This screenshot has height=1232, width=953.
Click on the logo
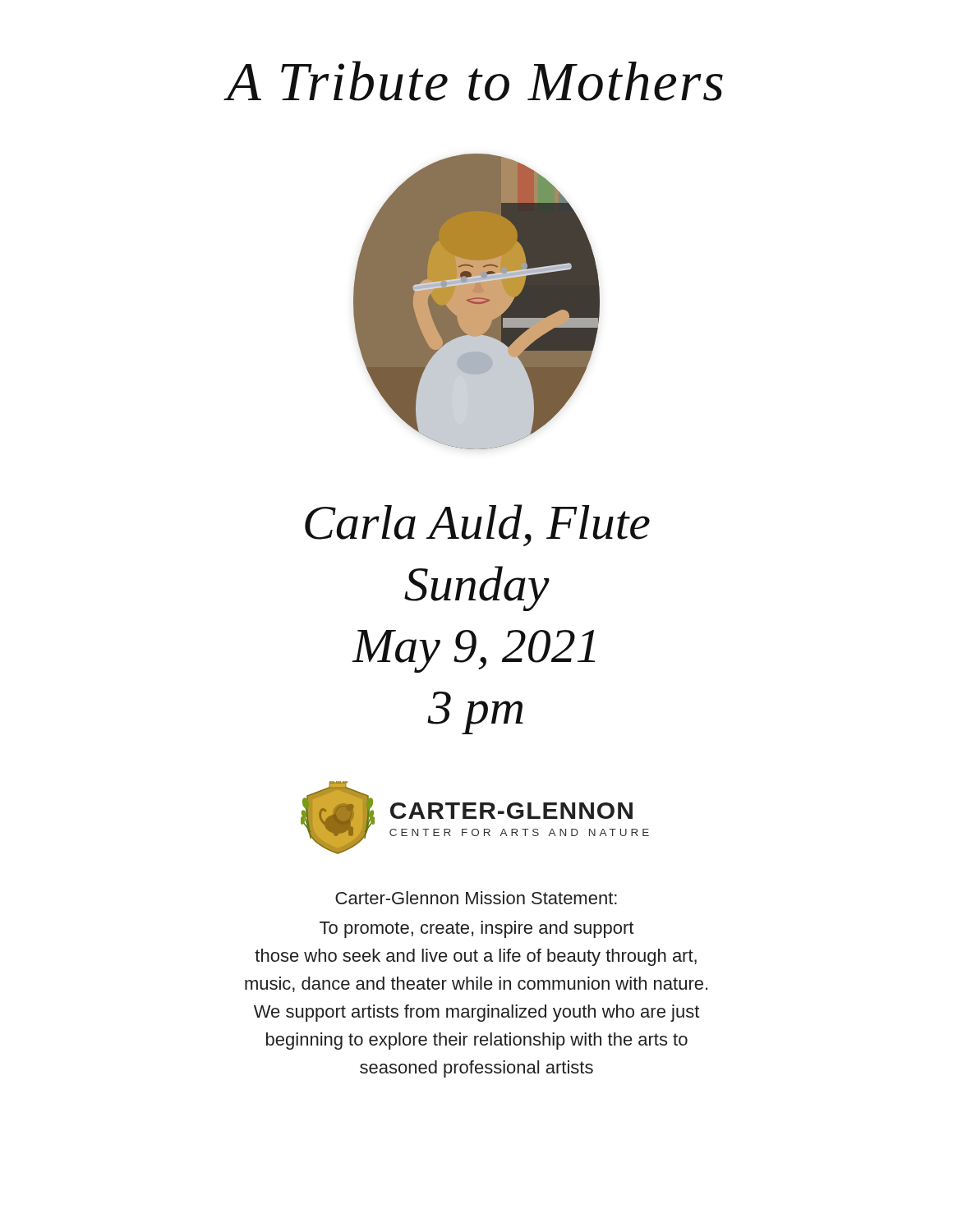click(x=476, y=818)
